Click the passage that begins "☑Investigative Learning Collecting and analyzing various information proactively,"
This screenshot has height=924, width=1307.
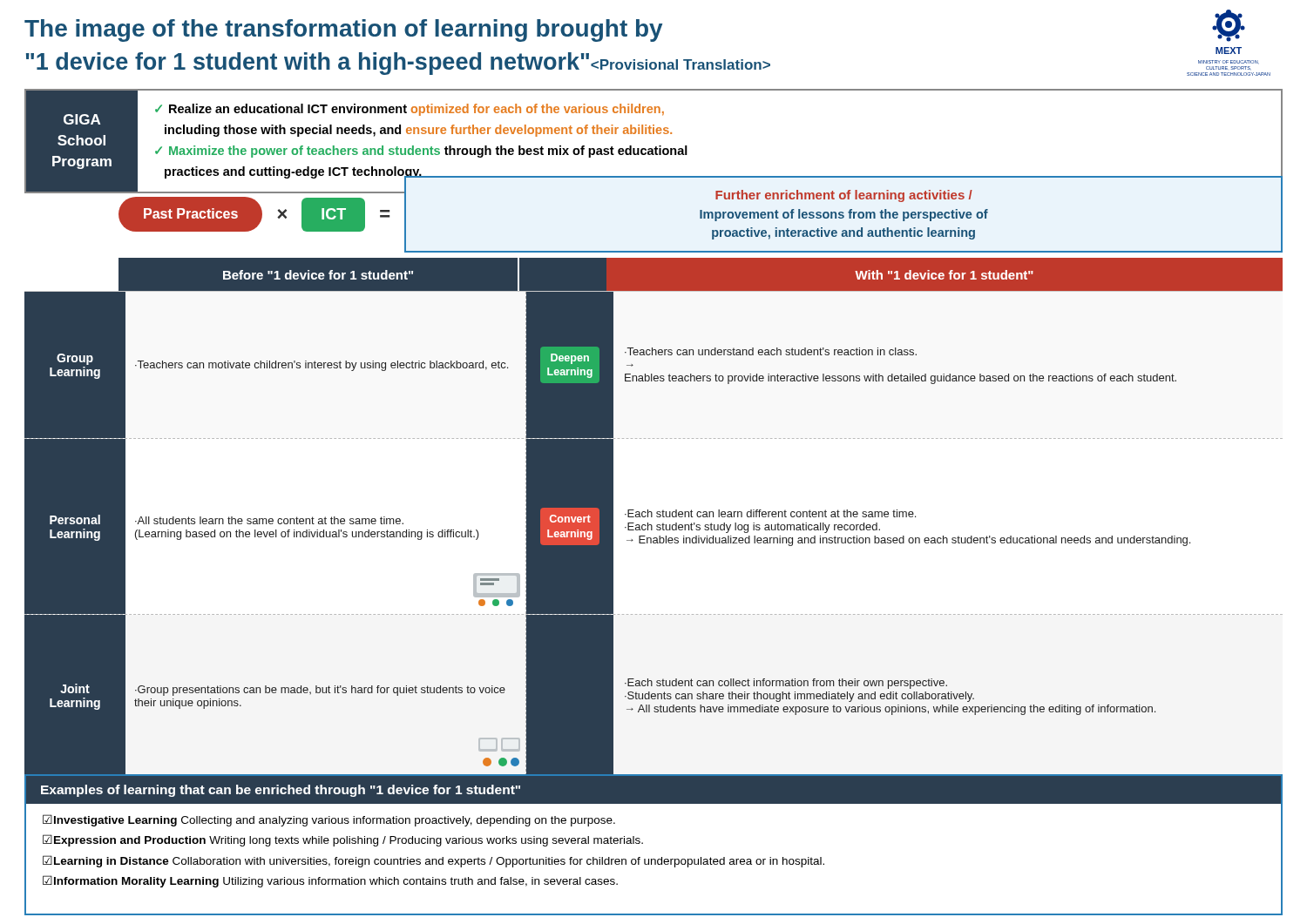point(329,820)
